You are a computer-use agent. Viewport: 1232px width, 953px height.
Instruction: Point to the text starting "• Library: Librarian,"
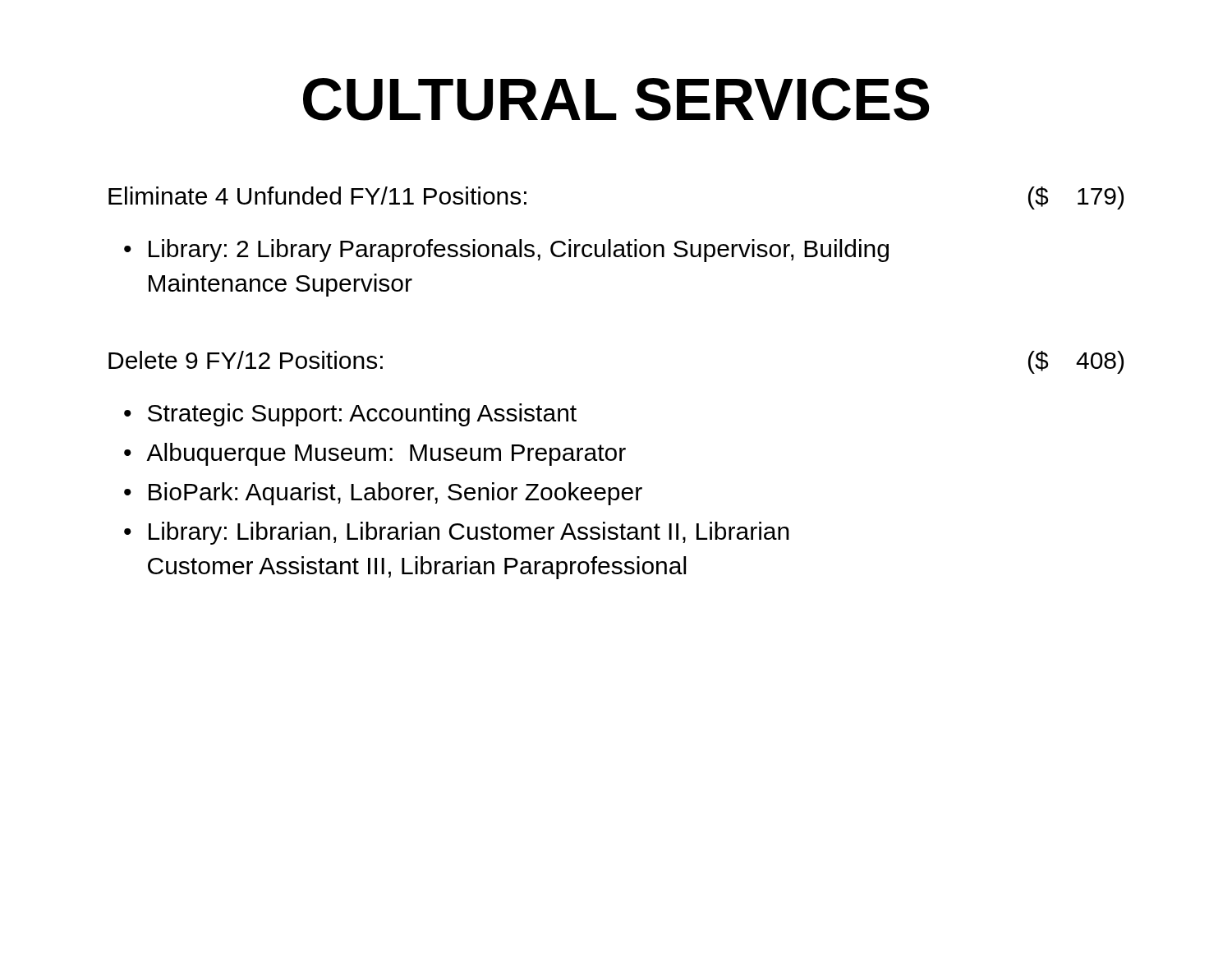point(457,549)
